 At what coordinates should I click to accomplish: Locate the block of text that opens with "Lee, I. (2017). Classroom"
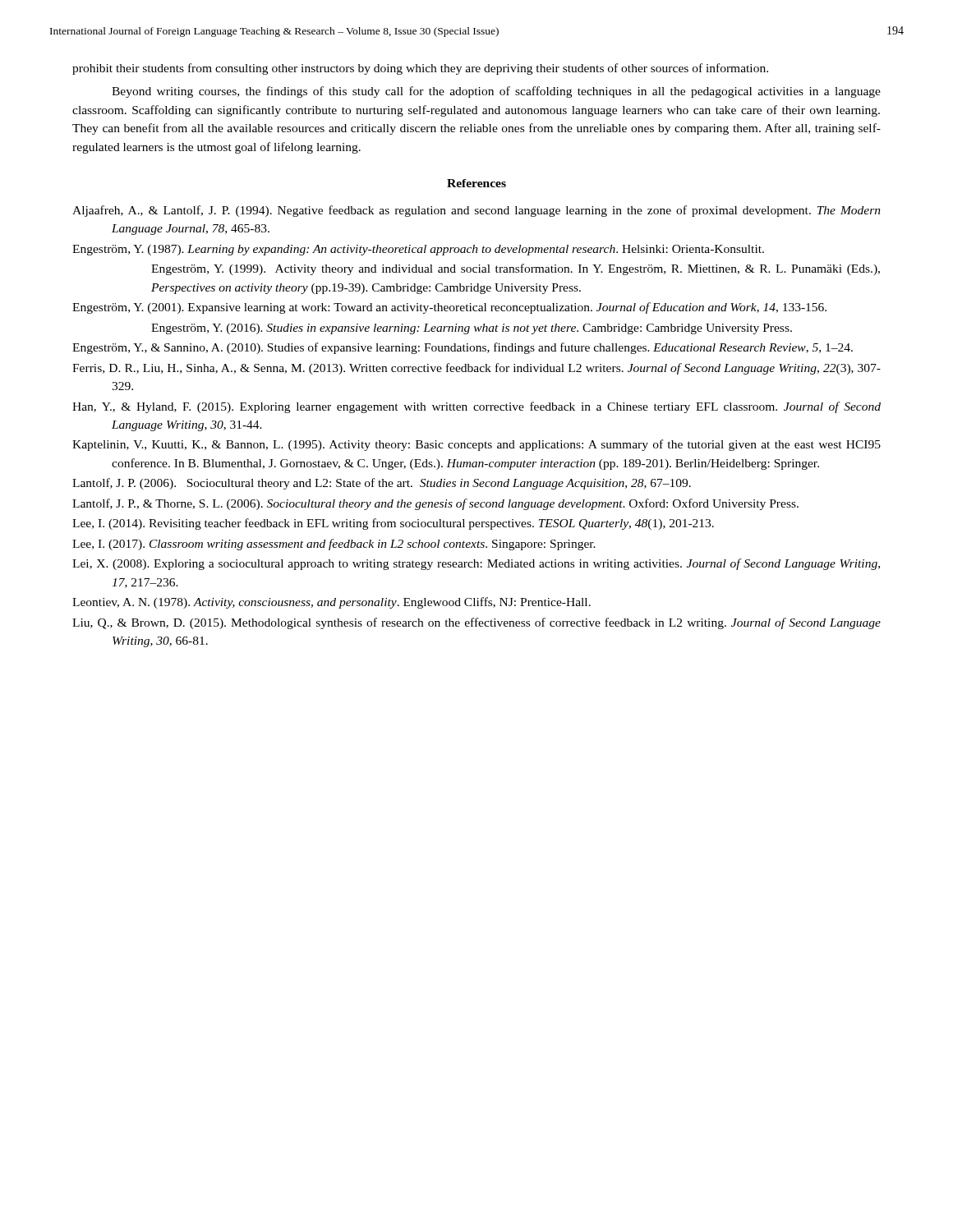coord(334,543)
